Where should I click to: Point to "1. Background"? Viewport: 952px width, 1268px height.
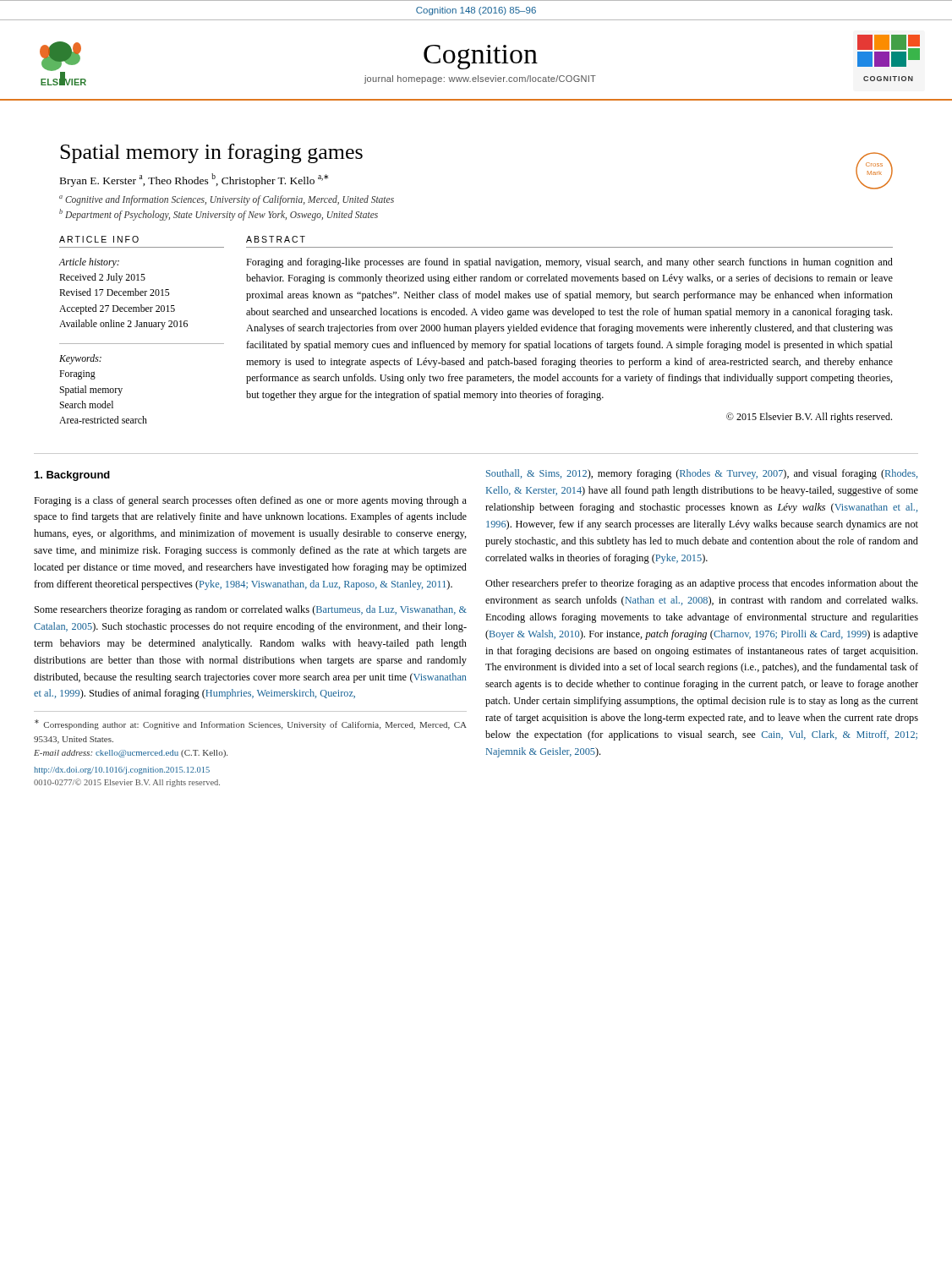[x=72, y=475]
